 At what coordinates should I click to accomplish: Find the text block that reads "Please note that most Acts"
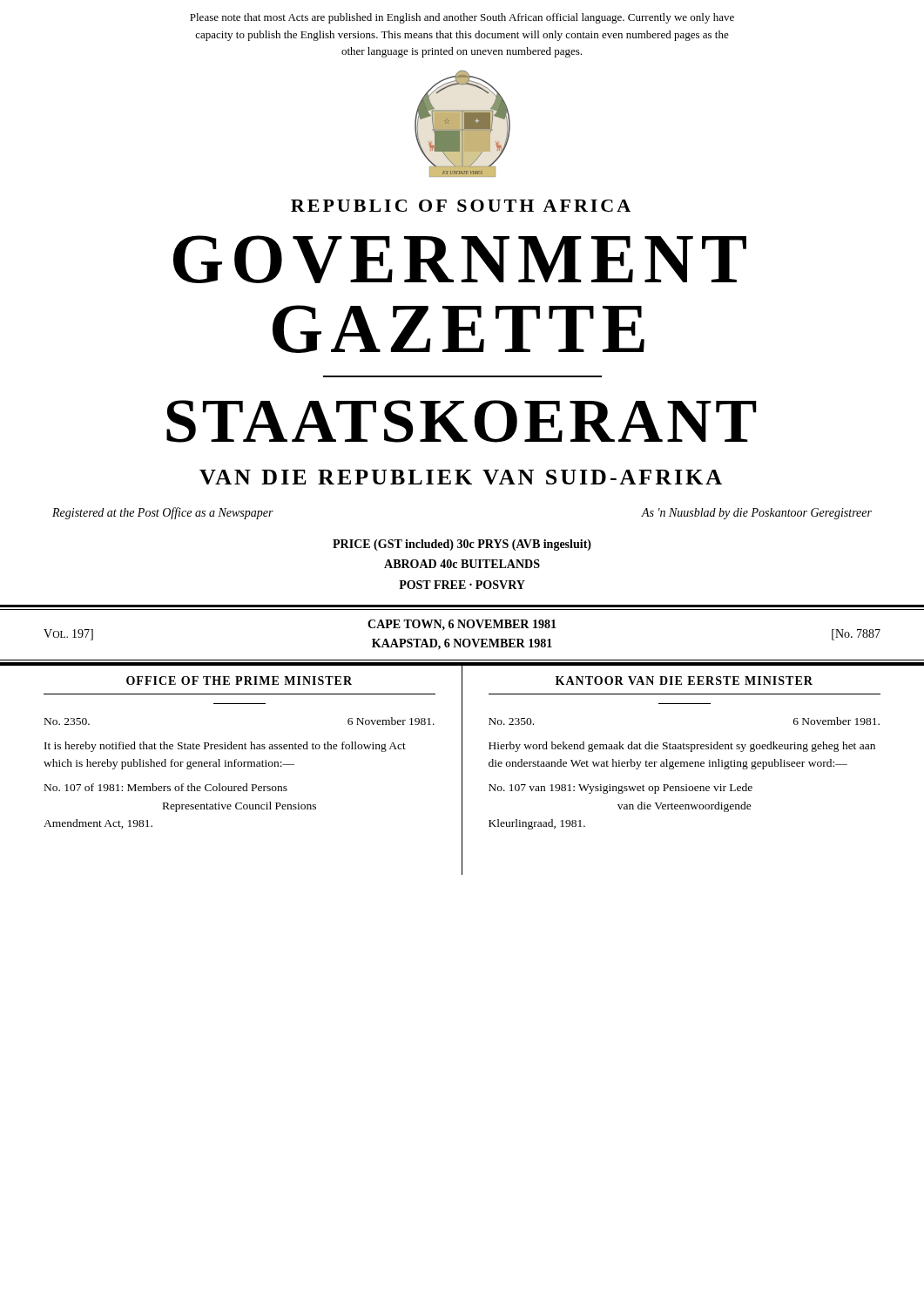pos(462,34)
